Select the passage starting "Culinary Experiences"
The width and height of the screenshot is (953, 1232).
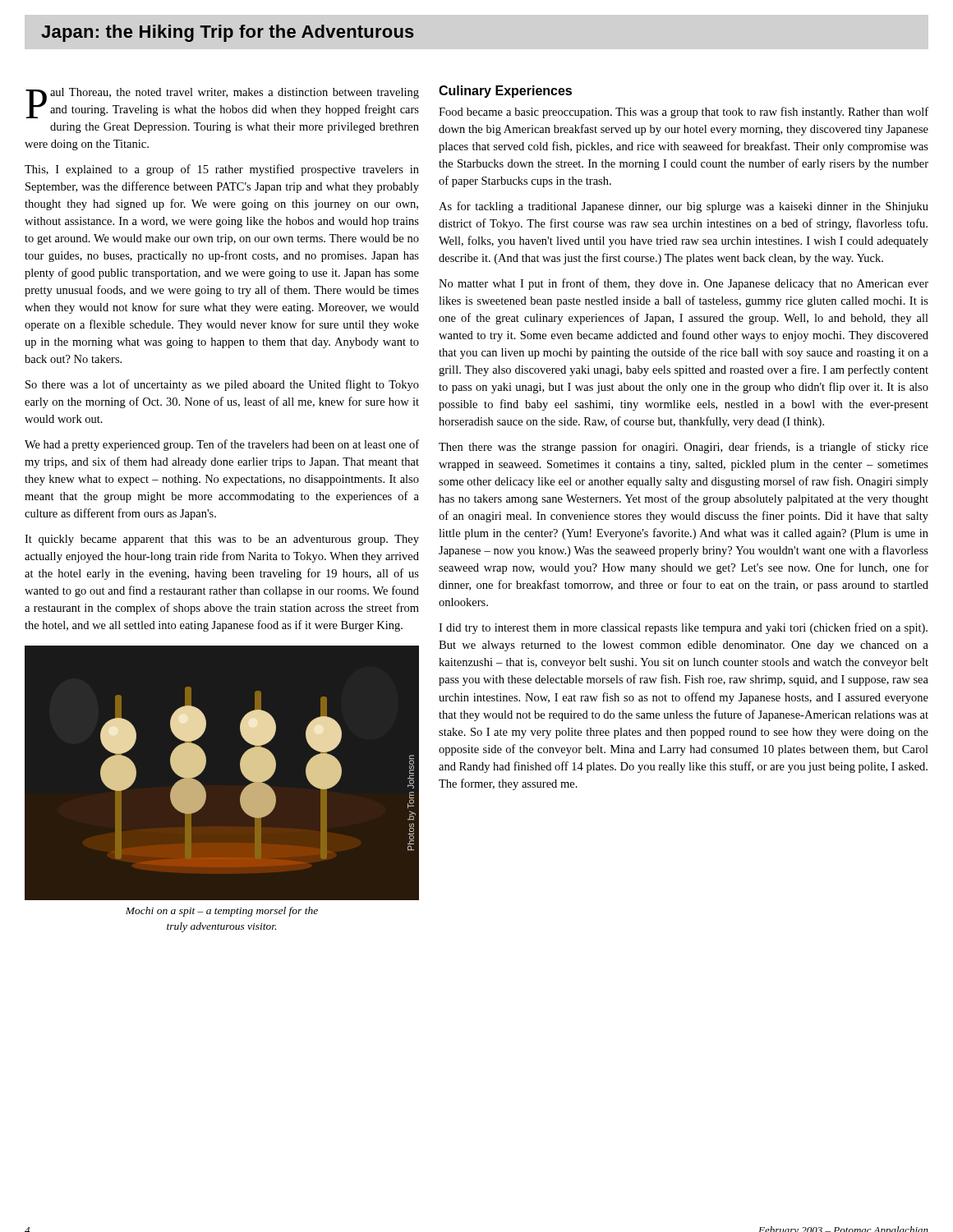(506, 91)
